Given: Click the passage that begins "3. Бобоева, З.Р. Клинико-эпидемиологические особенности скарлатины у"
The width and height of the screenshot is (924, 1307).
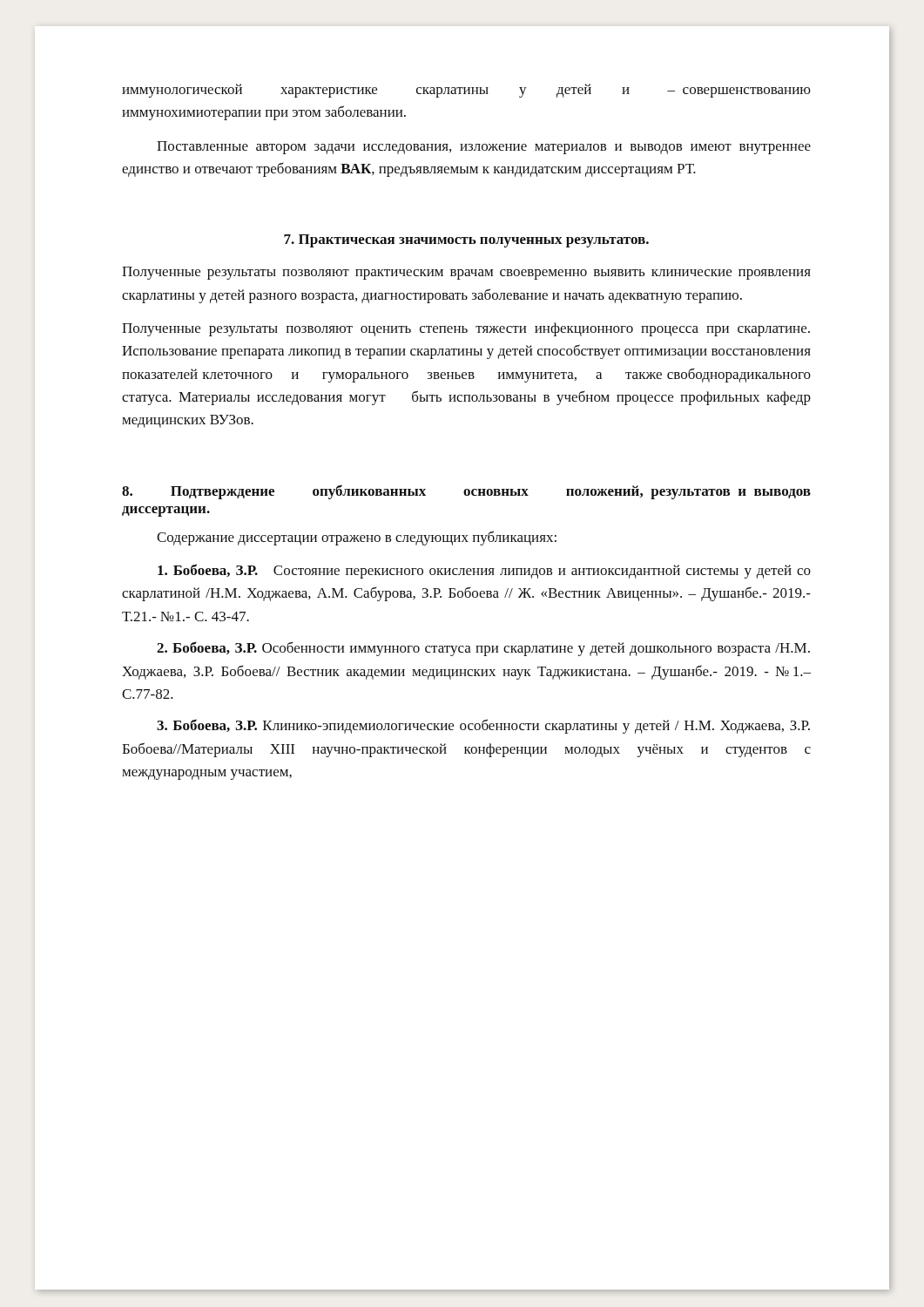Looking at the screenshot, I should pyautogui.click(x=466, y=749).
